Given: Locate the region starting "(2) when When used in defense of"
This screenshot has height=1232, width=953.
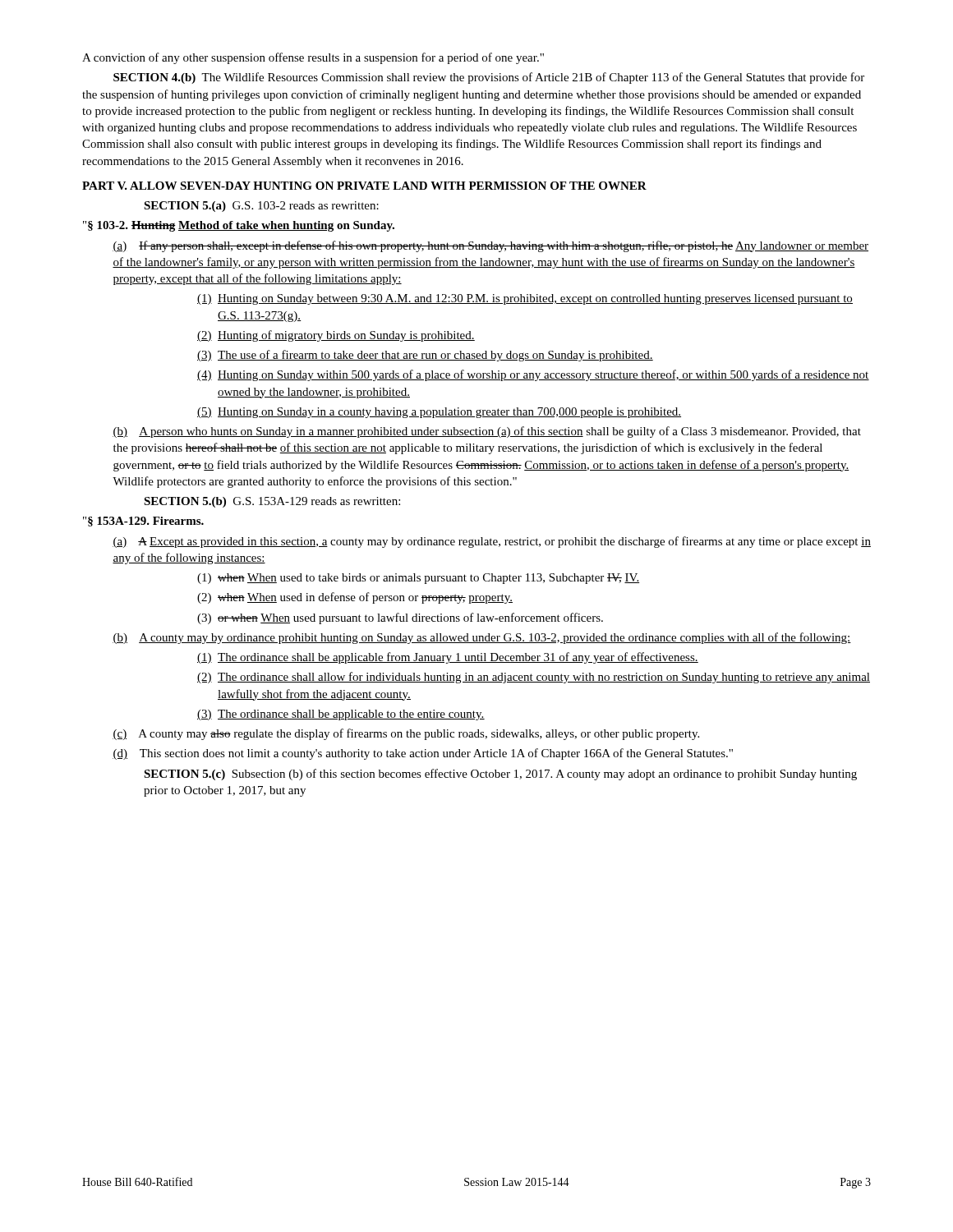Looking at the screenshot, I should point(520,597).
